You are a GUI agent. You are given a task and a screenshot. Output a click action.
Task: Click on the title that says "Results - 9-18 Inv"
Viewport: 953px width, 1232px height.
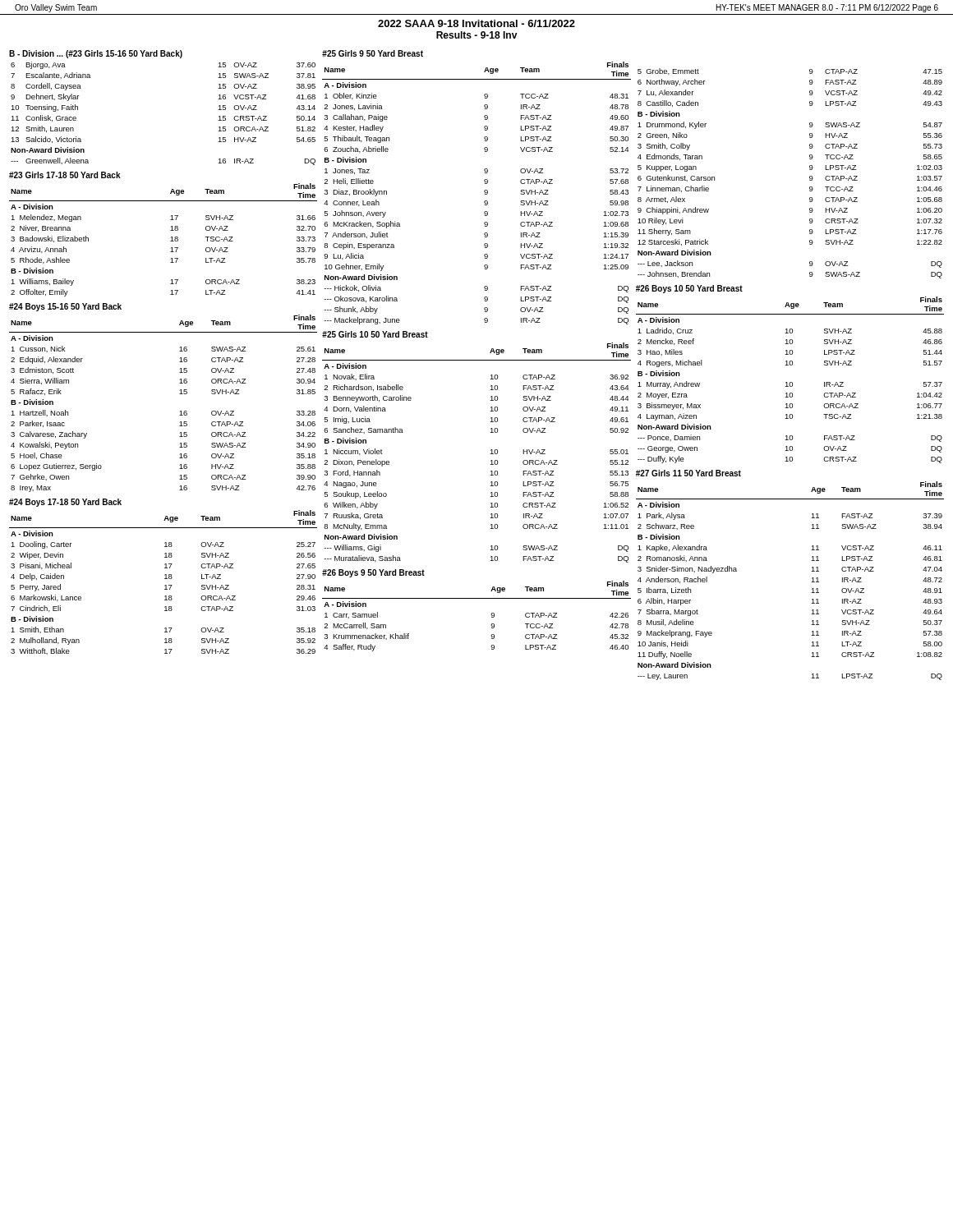click(476, 35)
